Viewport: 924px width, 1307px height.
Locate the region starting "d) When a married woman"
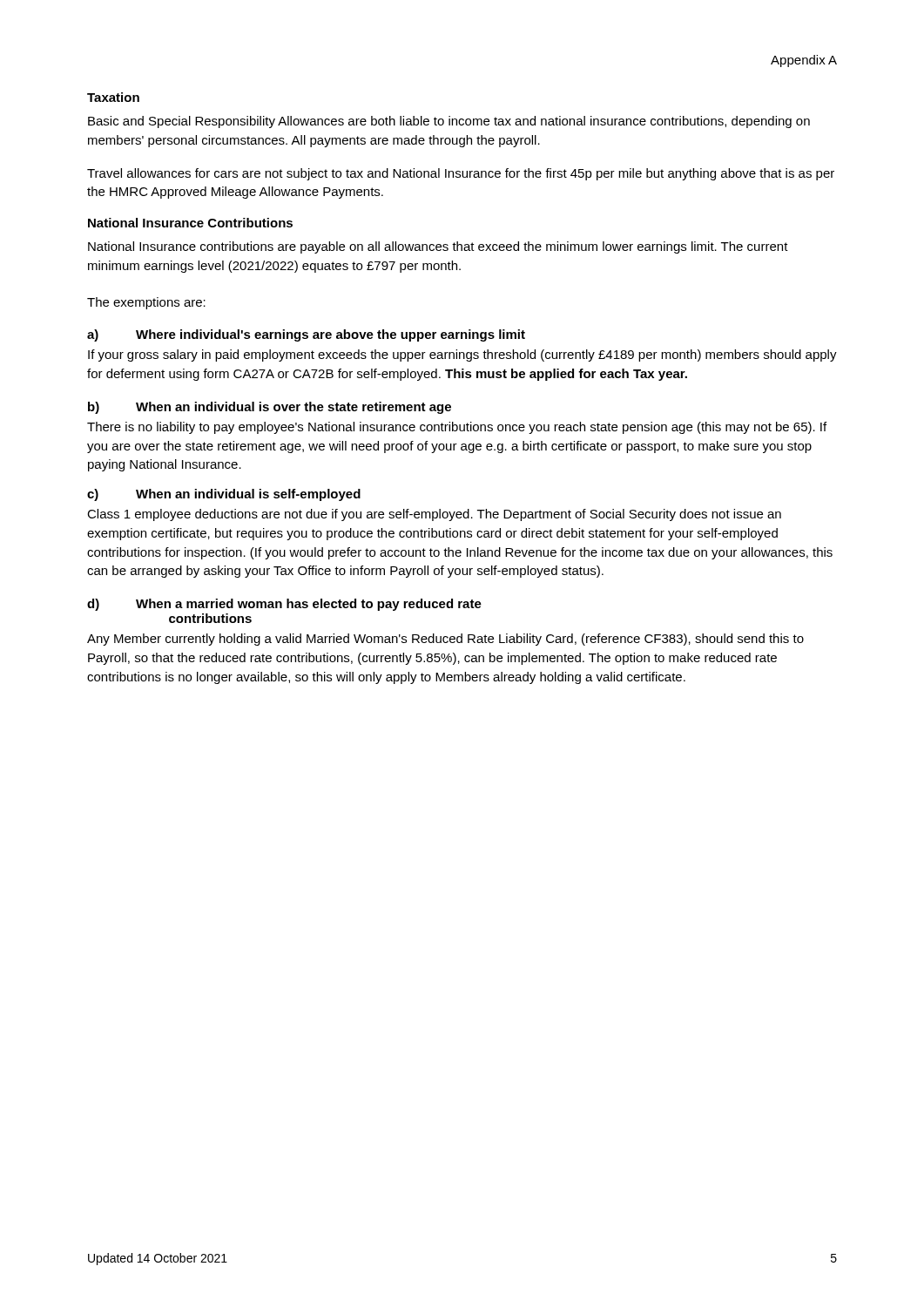coord(462,641)
